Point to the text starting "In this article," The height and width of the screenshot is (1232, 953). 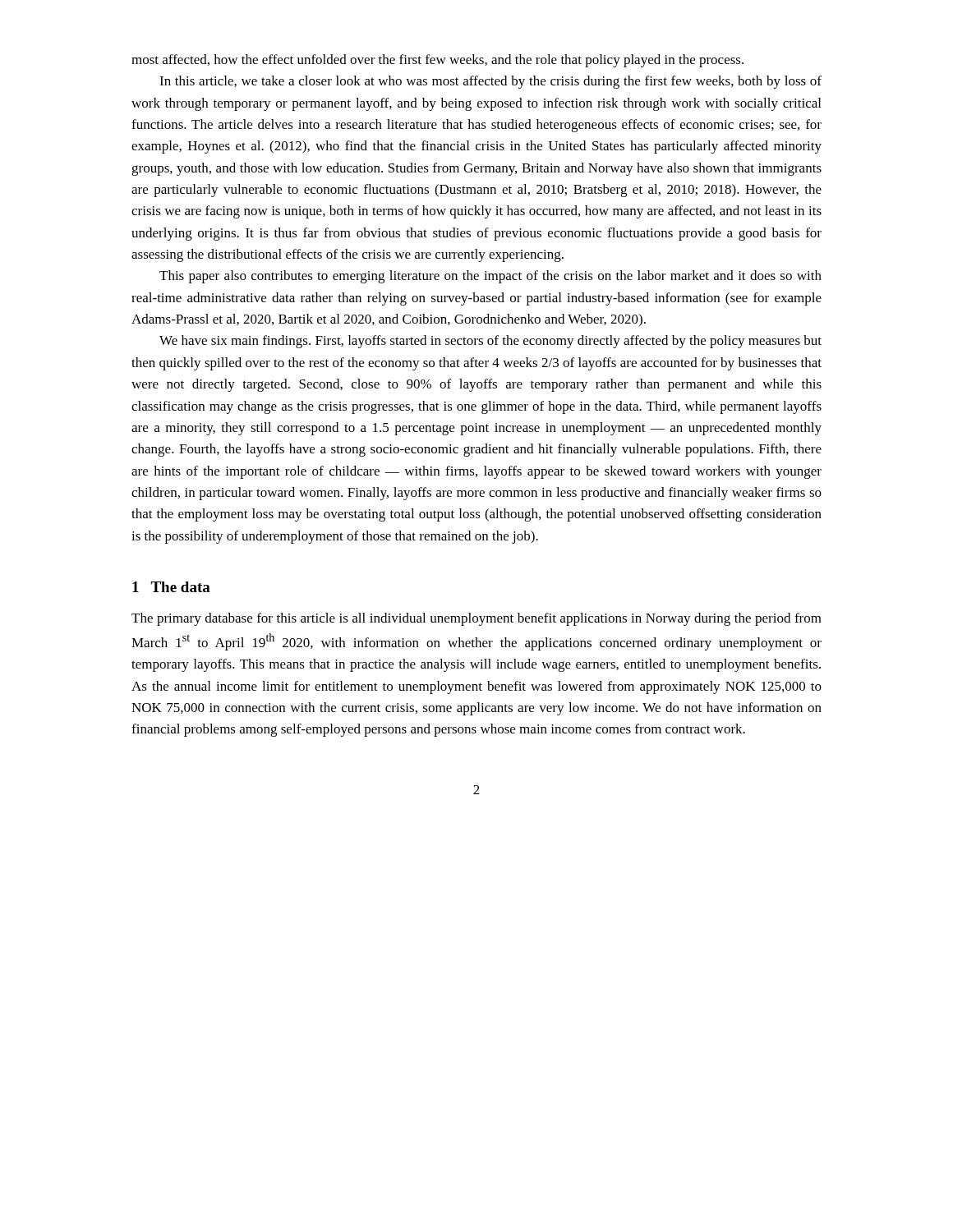click(x=476, y=168)
